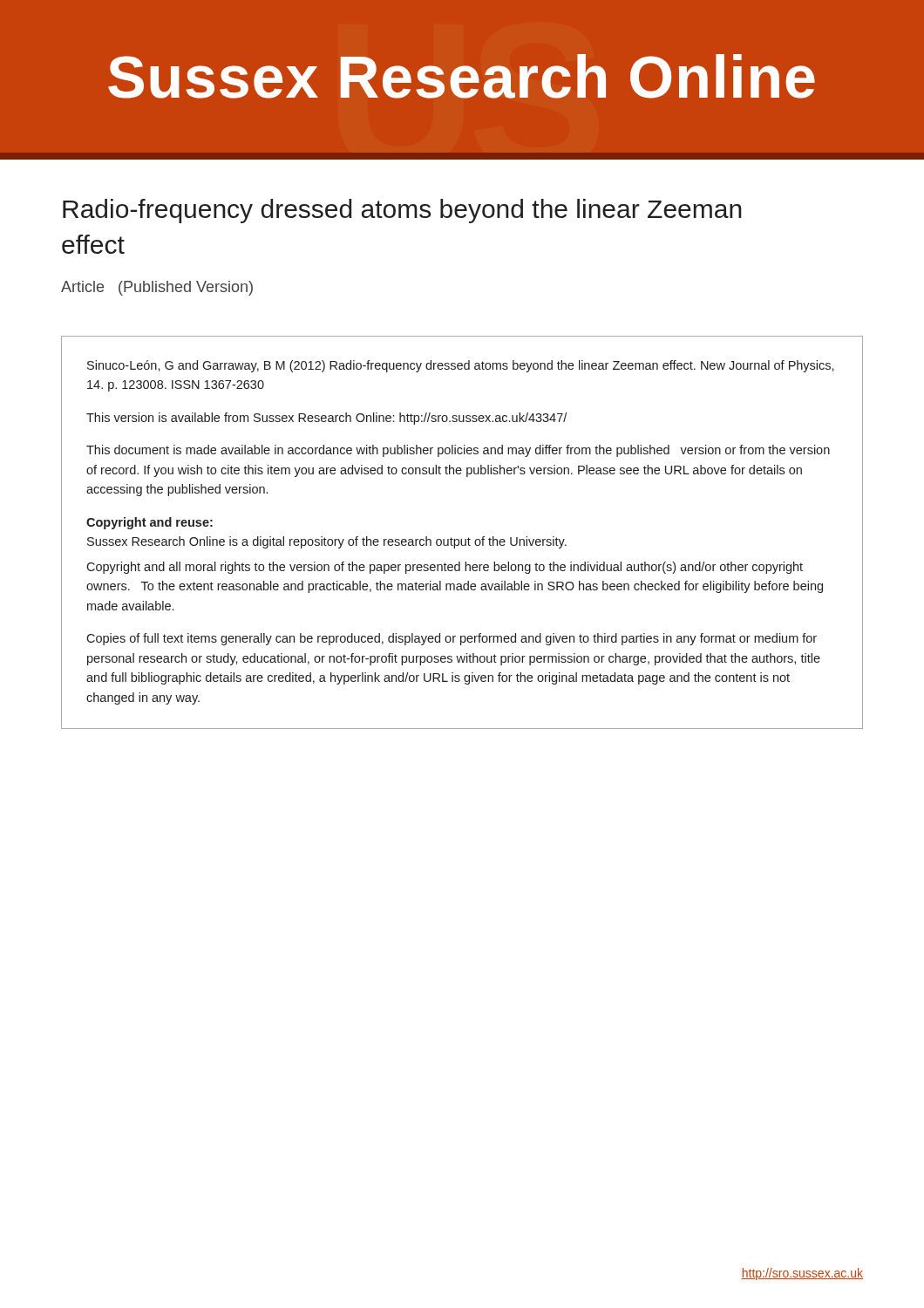Screen dimensions: 1308x924
Task: Click on the block starting "Article (Published Version)"
Action: [157, 287]
